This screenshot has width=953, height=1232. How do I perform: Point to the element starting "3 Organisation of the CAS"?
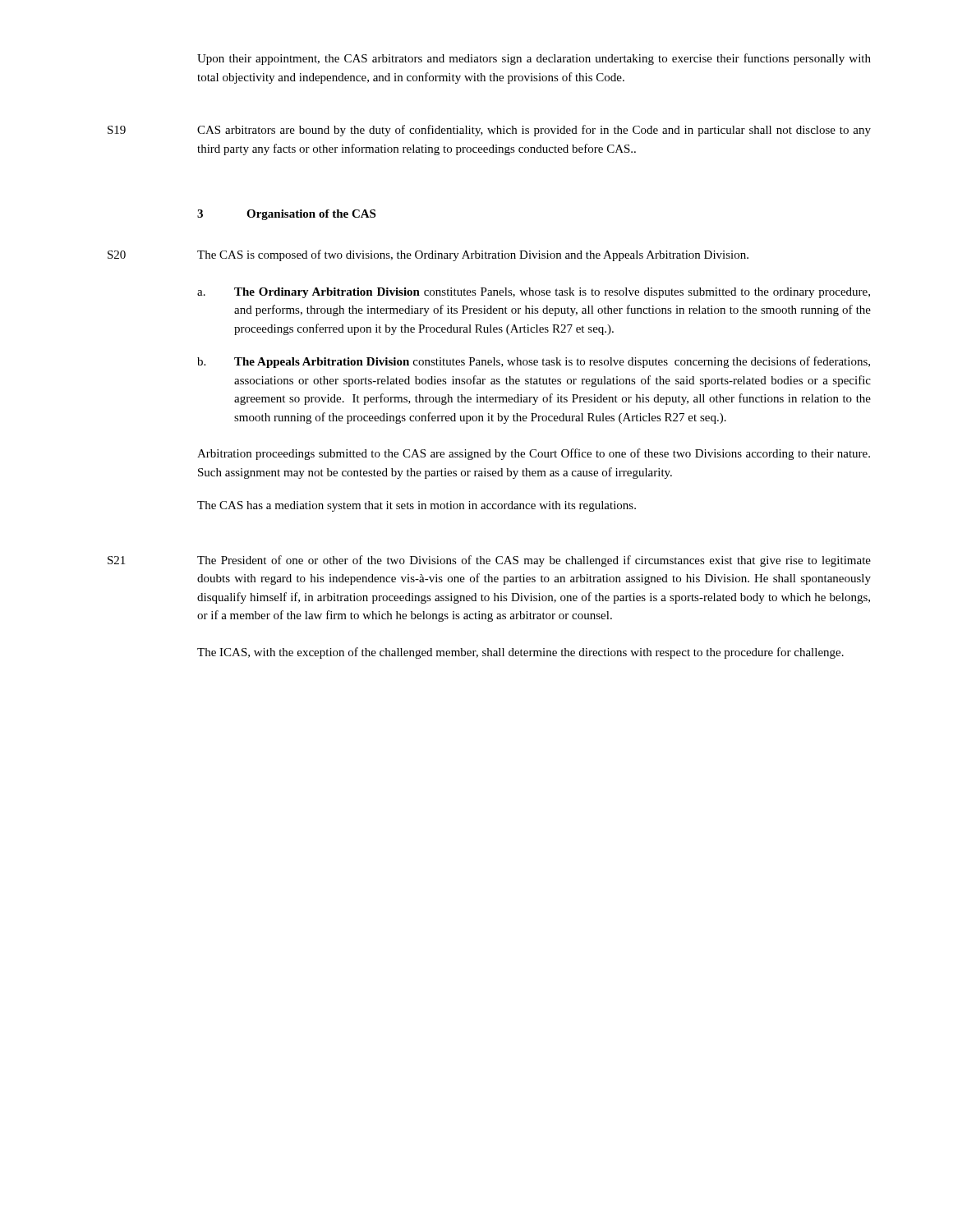point(287,214)
